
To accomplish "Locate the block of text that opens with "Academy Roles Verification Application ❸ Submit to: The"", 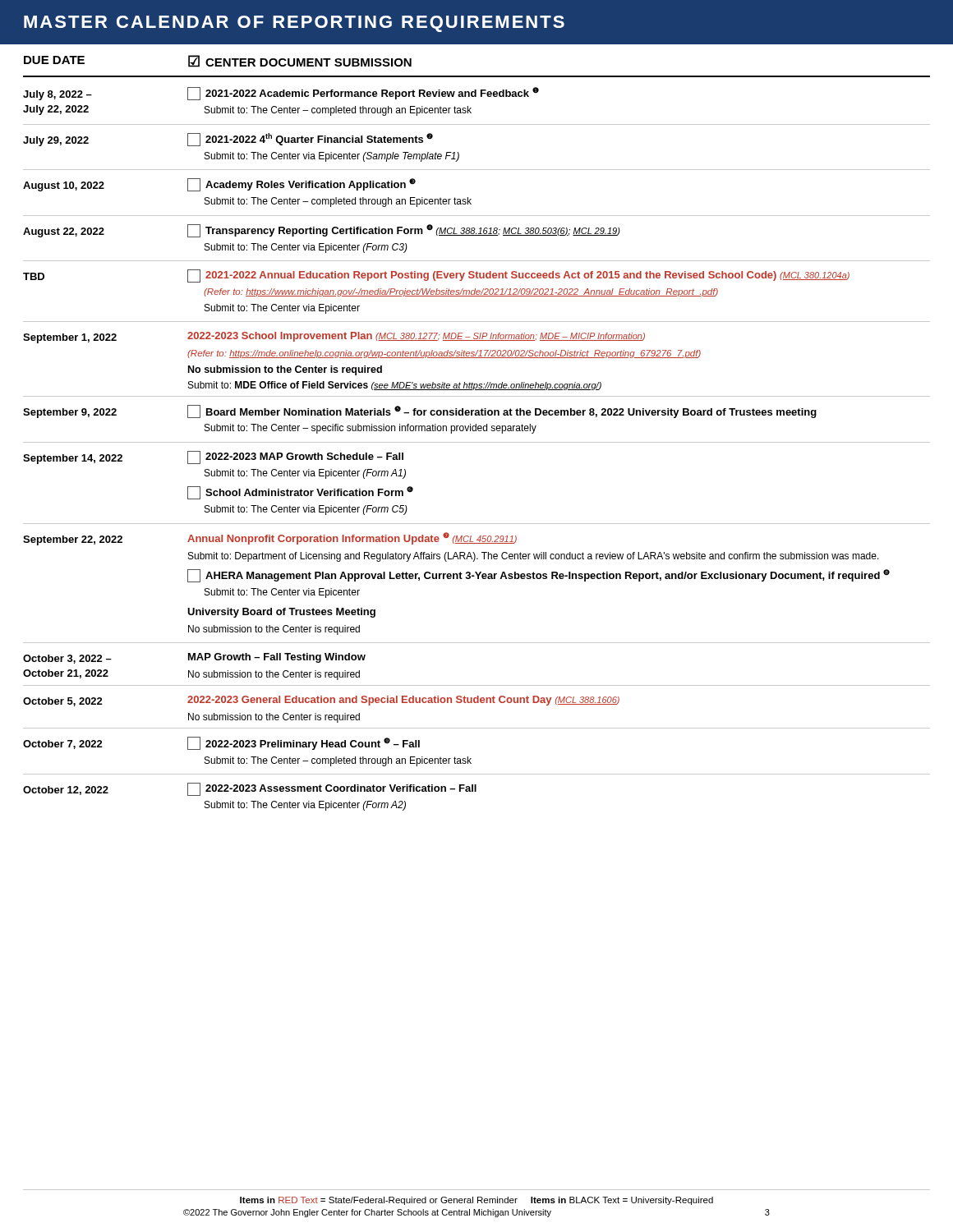I will [302, 185].
